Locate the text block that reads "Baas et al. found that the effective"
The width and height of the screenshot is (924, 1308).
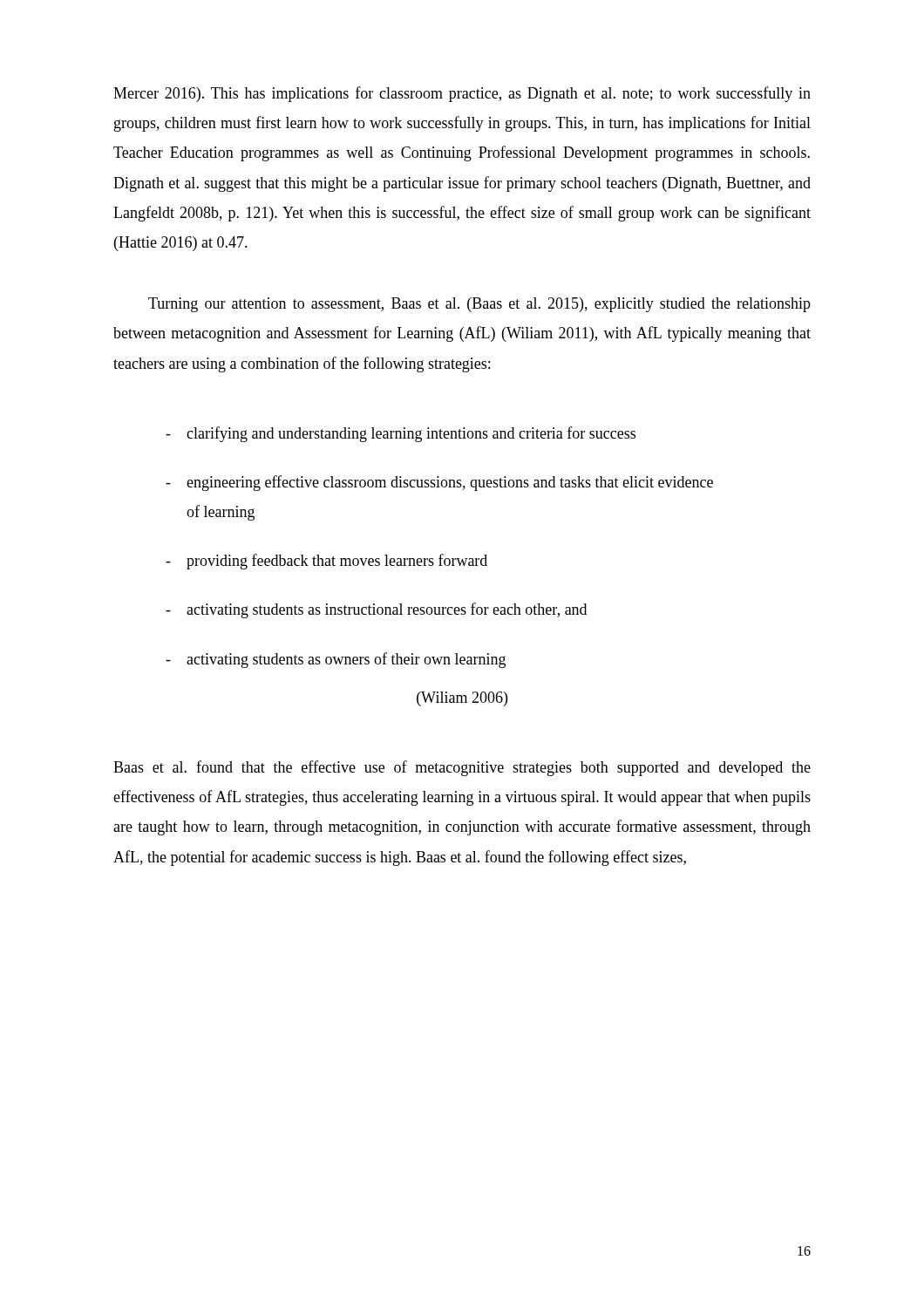tap(462, 812)
